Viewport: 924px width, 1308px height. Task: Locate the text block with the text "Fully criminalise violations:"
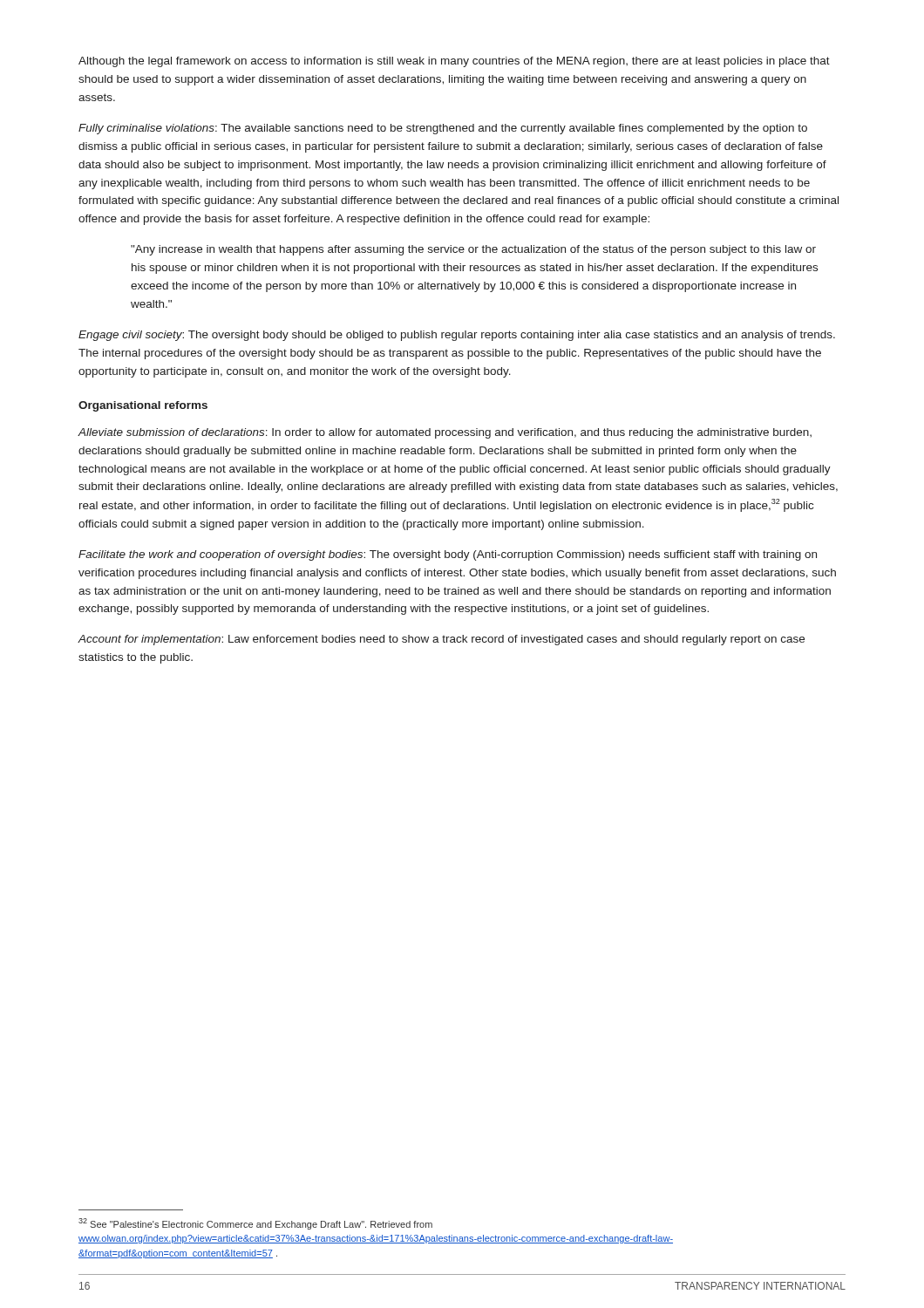coord(462,174)
